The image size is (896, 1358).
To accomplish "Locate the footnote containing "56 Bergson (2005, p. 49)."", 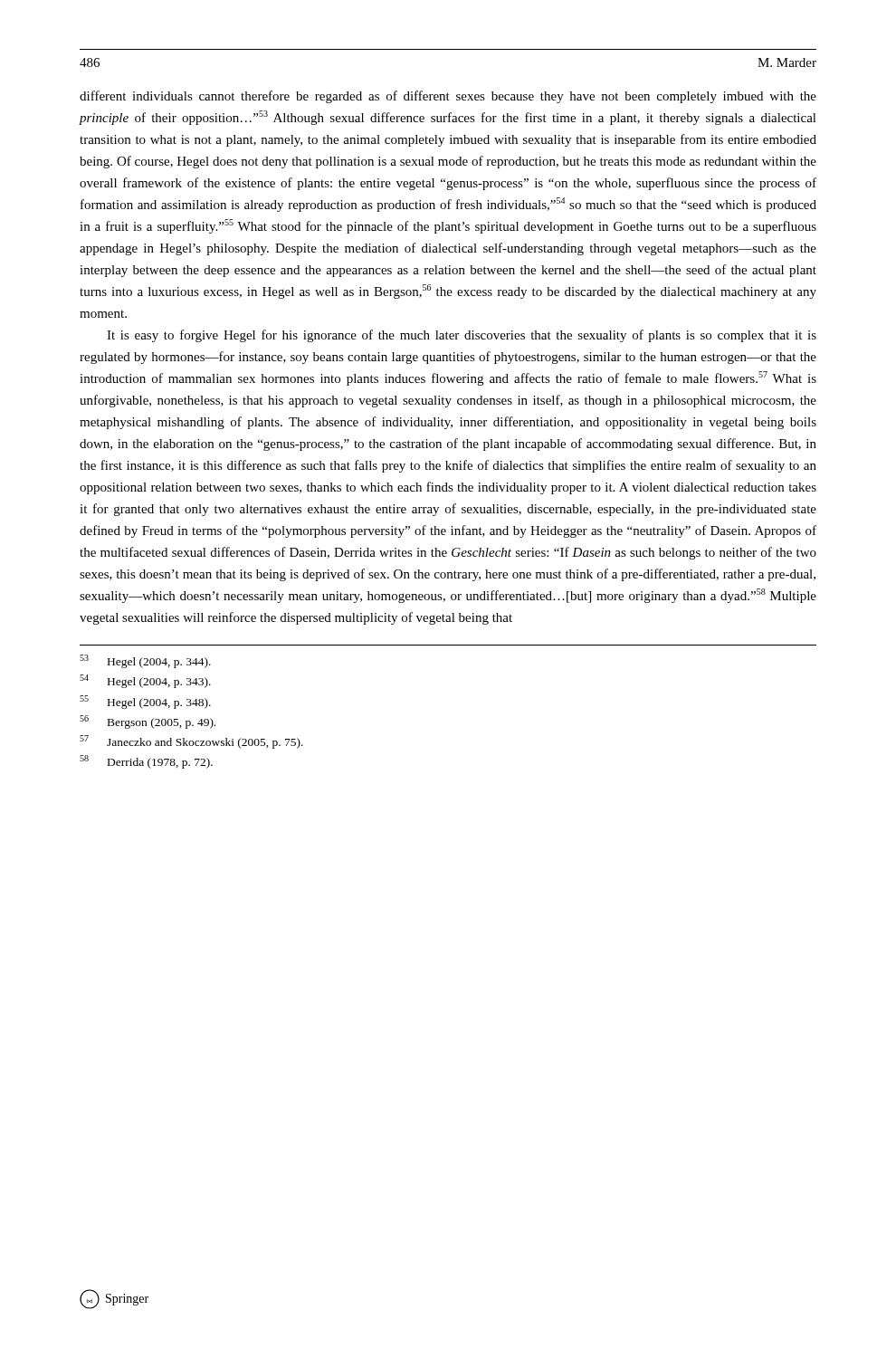I will click(x=148, y=722).
